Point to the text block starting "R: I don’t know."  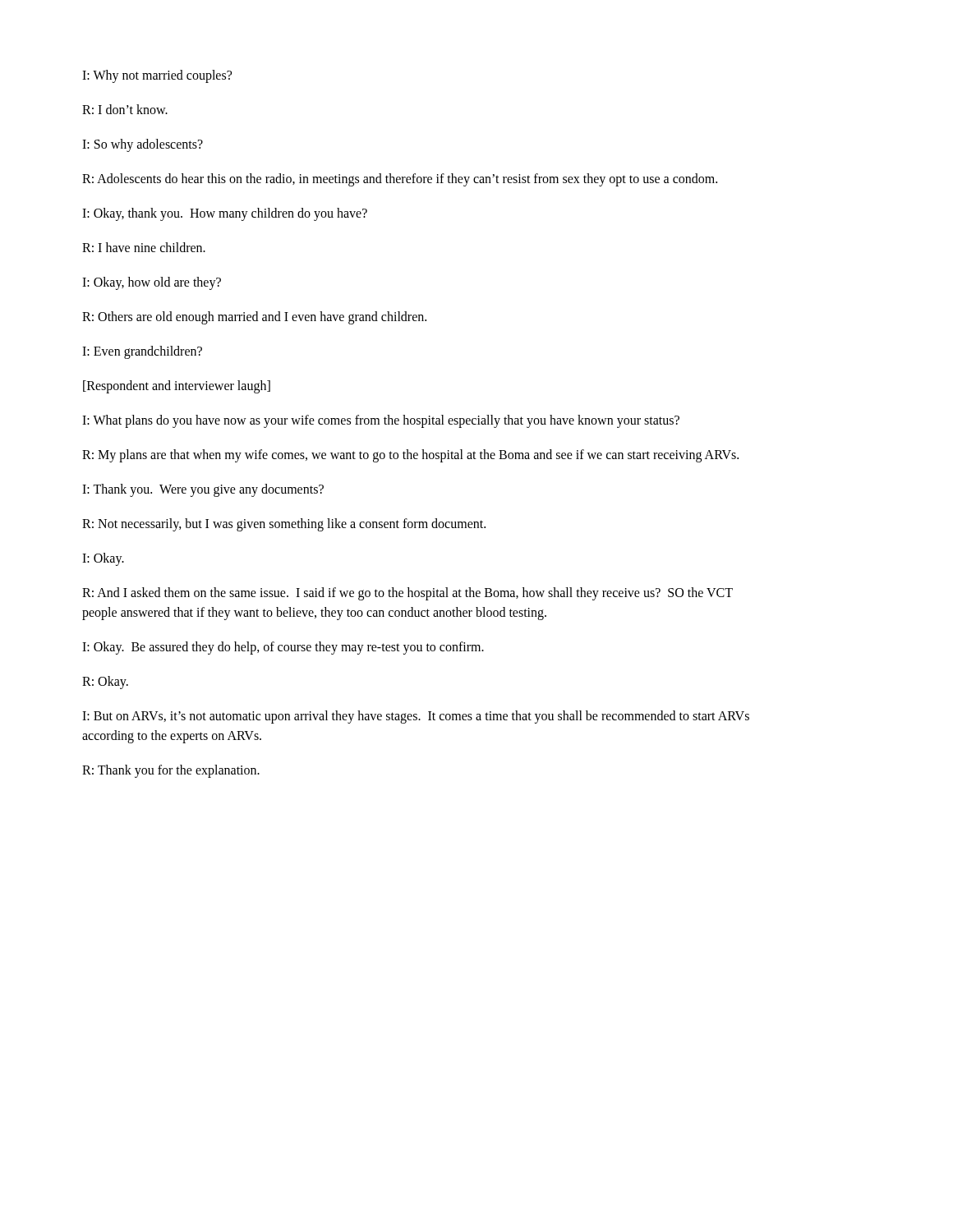125,110
